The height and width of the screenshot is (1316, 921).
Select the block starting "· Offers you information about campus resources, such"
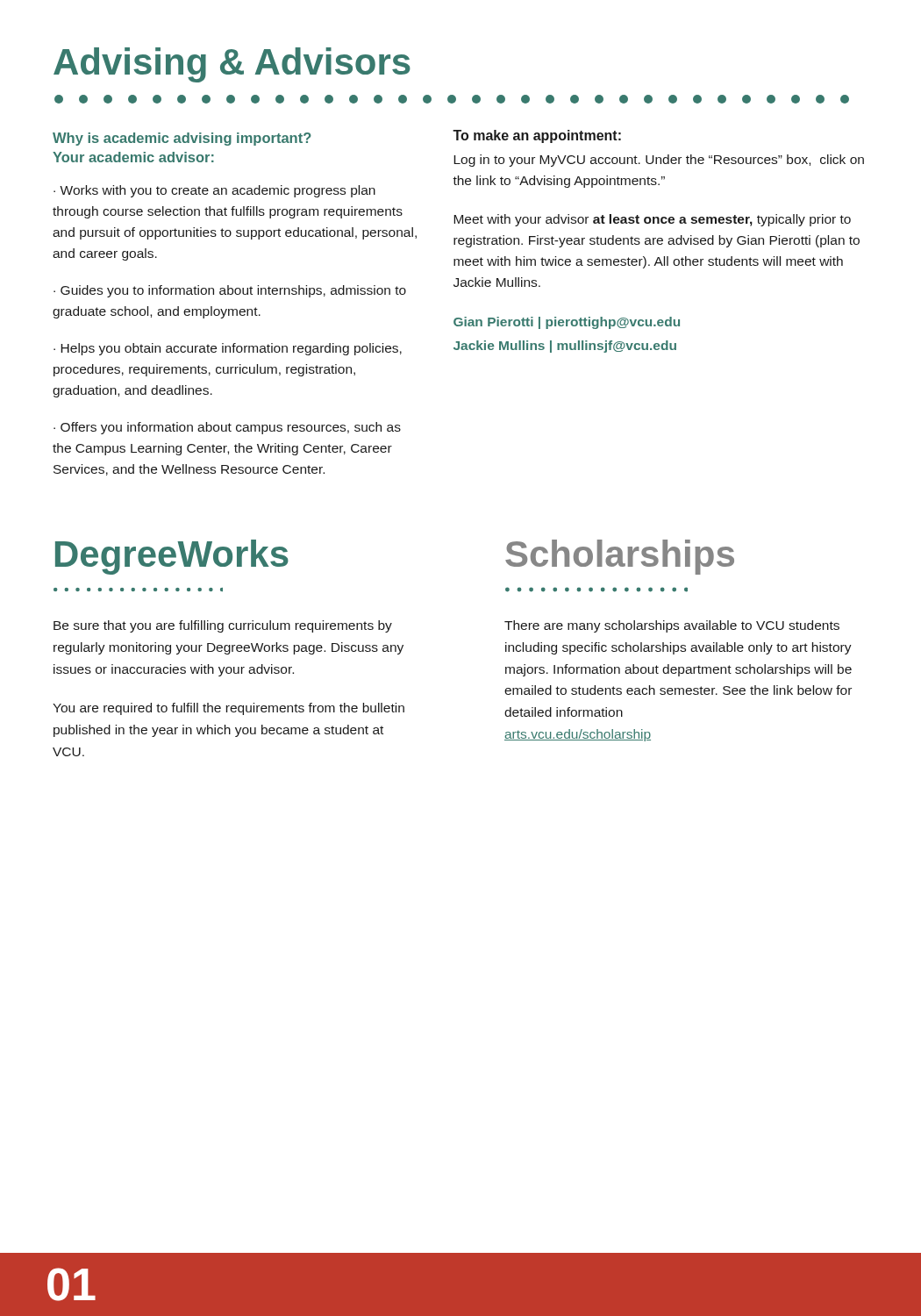[235, 448]
